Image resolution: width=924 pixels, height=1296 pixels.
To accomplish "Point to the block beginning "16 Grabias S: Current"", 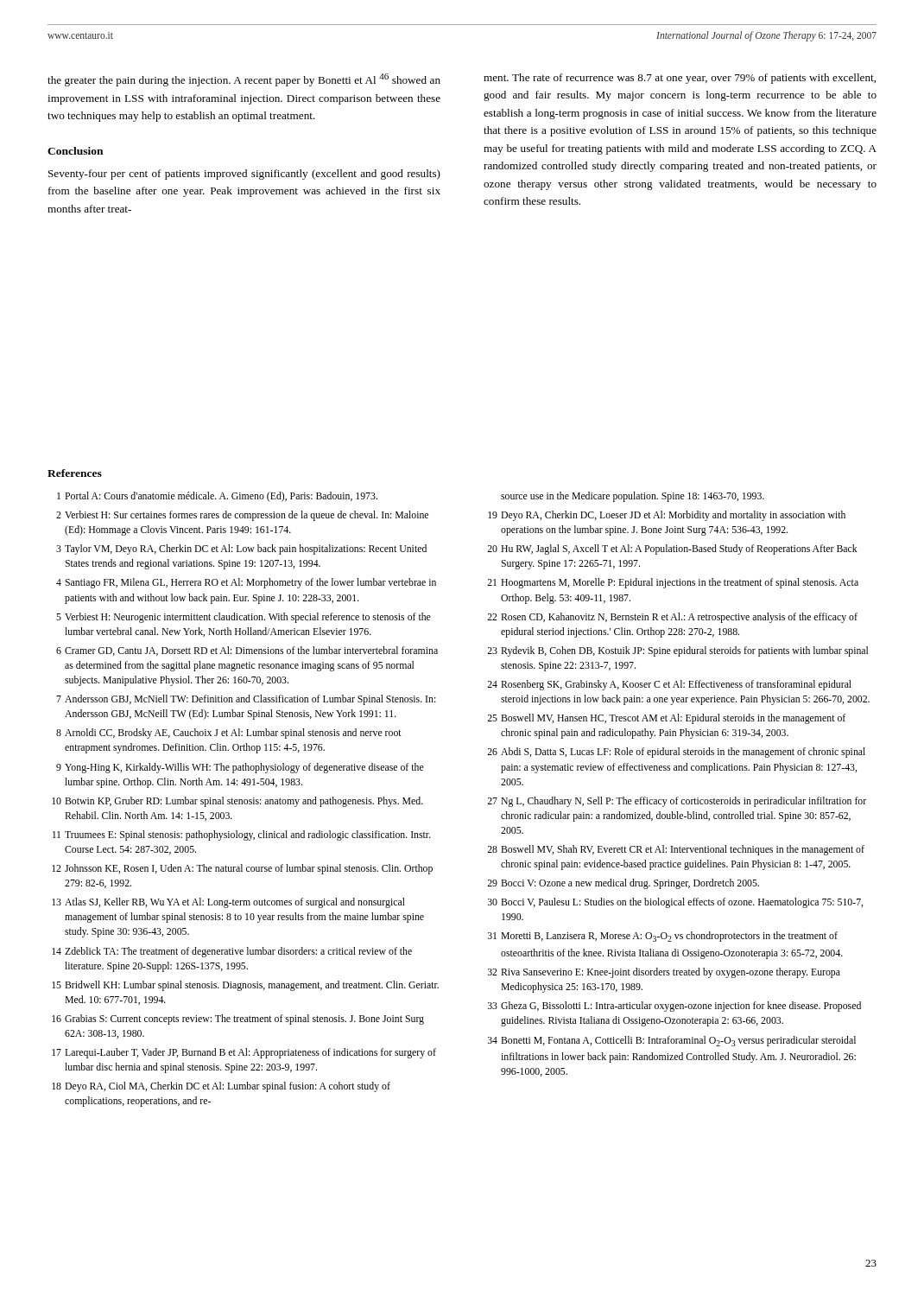I will click(x=244, y=1026).
